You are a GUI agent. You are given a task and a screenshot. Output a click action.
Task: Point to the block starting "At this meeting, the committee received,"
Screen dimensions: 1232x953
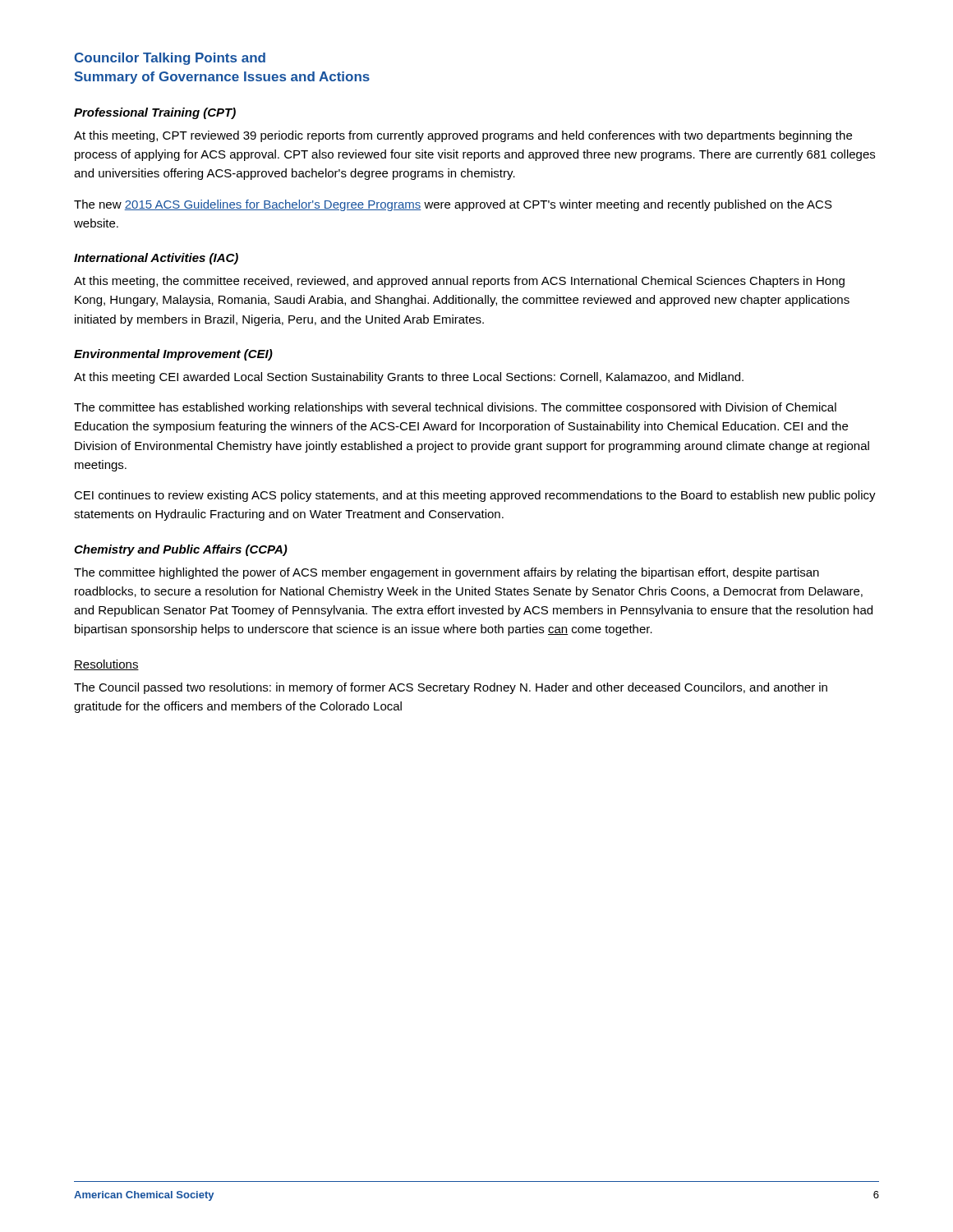tap(462, 300)
